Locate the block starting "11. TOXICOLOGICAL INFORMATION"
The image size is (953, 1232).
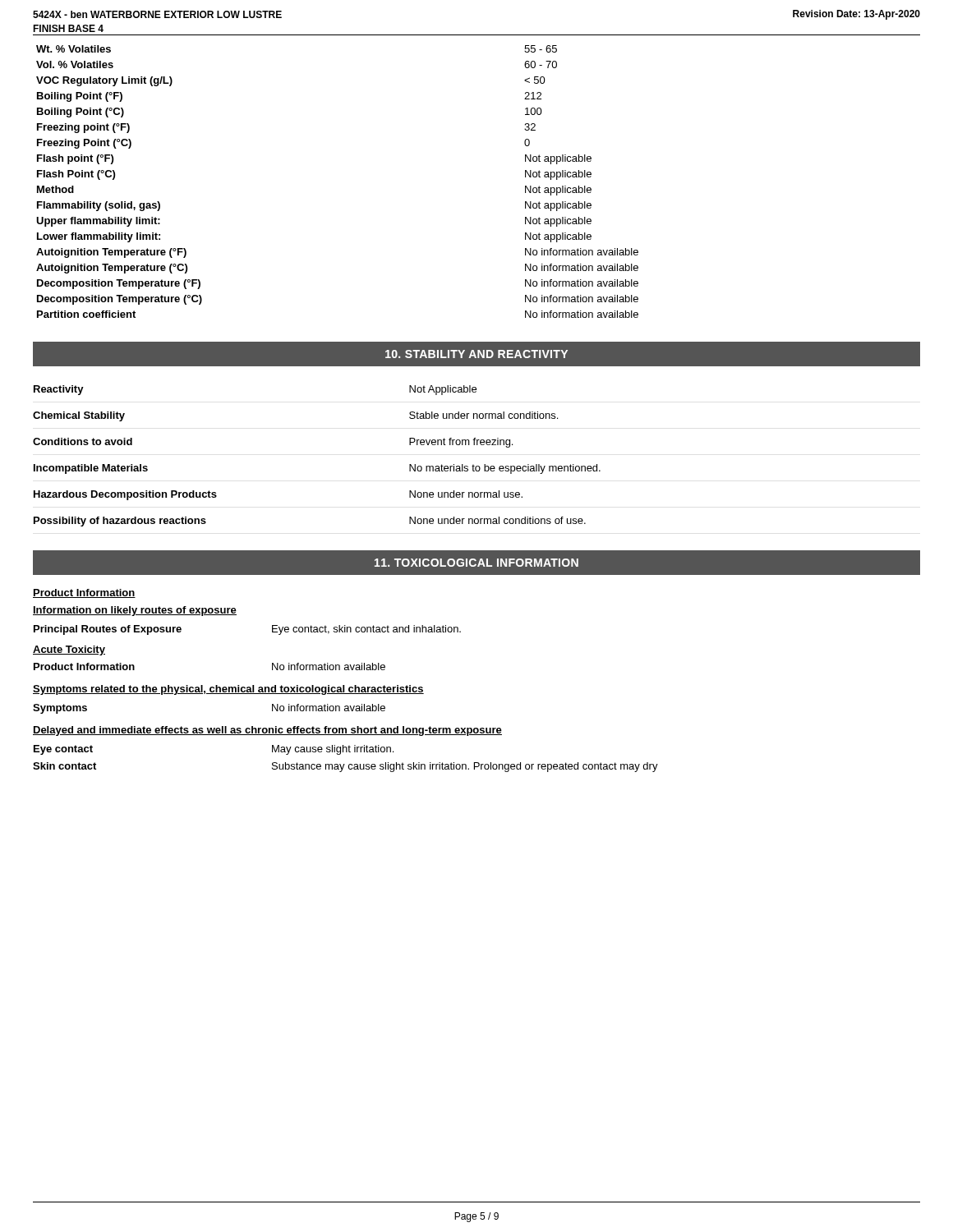[x=476, y=563]
